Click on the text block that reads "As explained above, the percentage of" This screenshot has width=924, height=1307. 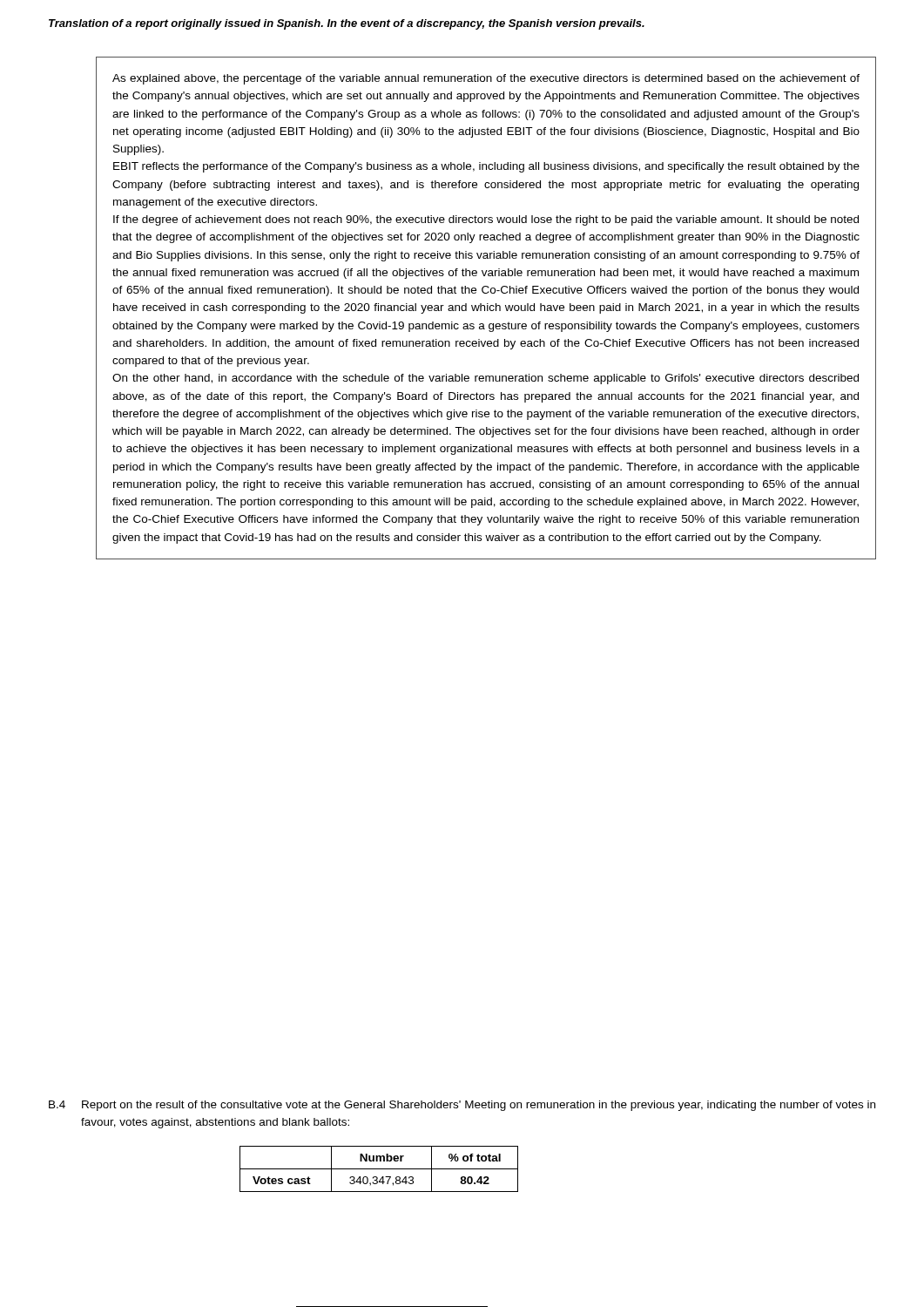point(486,114)
